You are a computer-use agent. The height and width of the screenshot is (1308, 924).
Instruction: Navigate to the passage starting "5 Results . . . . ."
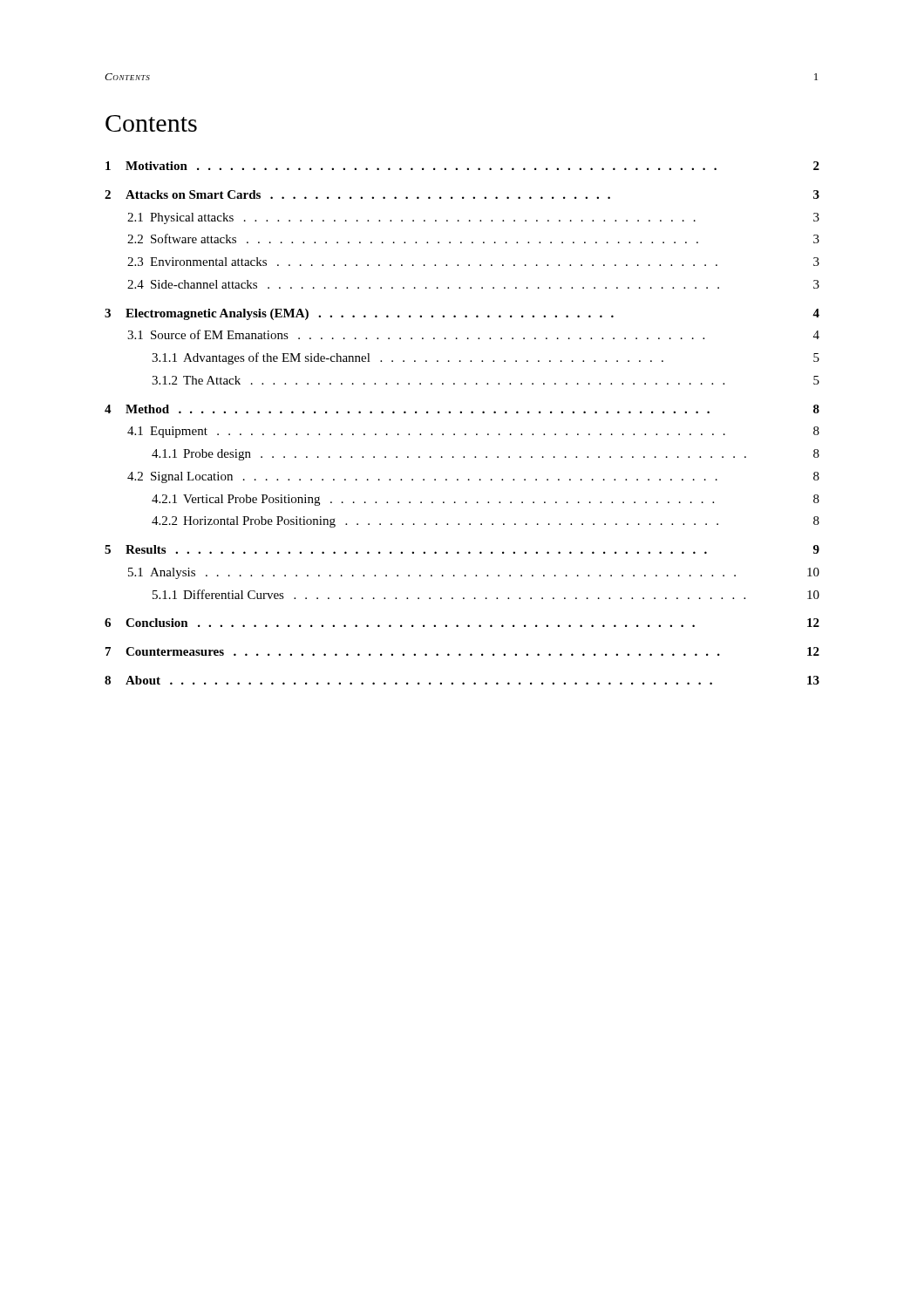pyautogui.click(x=462, y=550)
